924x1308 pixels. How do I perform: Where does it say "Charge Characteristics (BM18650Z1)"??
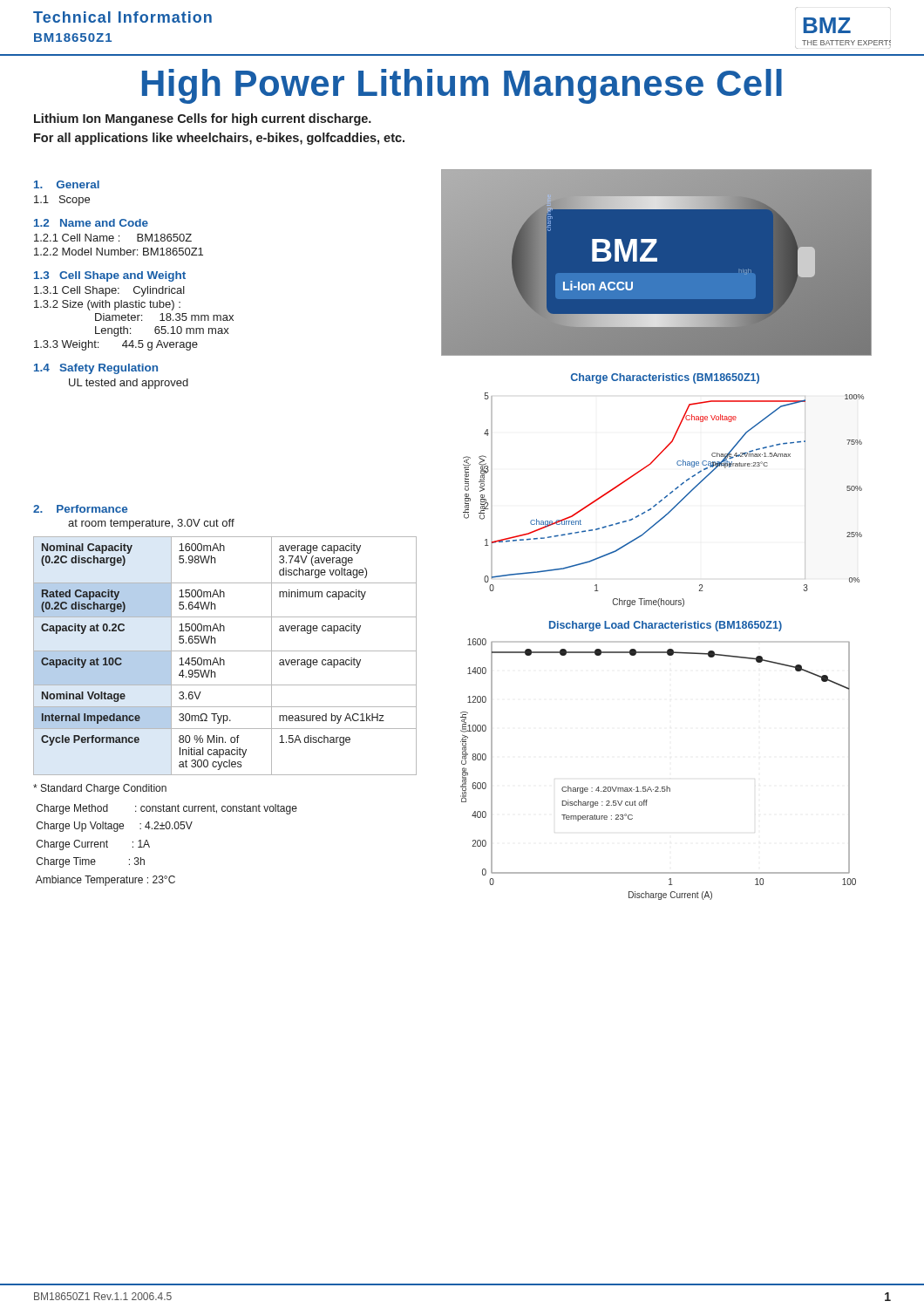[665, 378]
